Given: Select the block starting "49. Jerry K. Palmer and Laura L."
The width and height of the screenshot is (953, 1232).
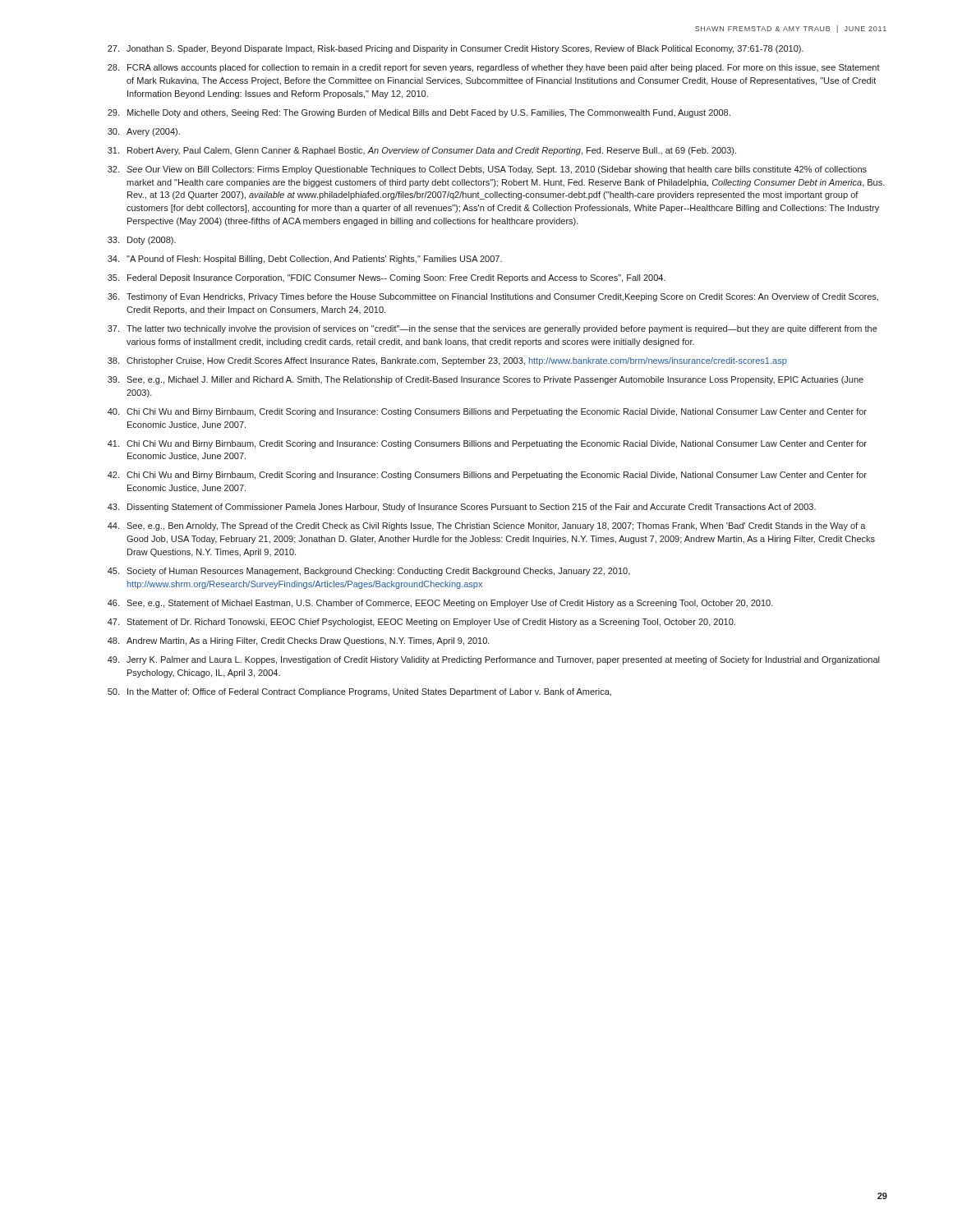Looking at the screenshot, I should pos(489,667).
